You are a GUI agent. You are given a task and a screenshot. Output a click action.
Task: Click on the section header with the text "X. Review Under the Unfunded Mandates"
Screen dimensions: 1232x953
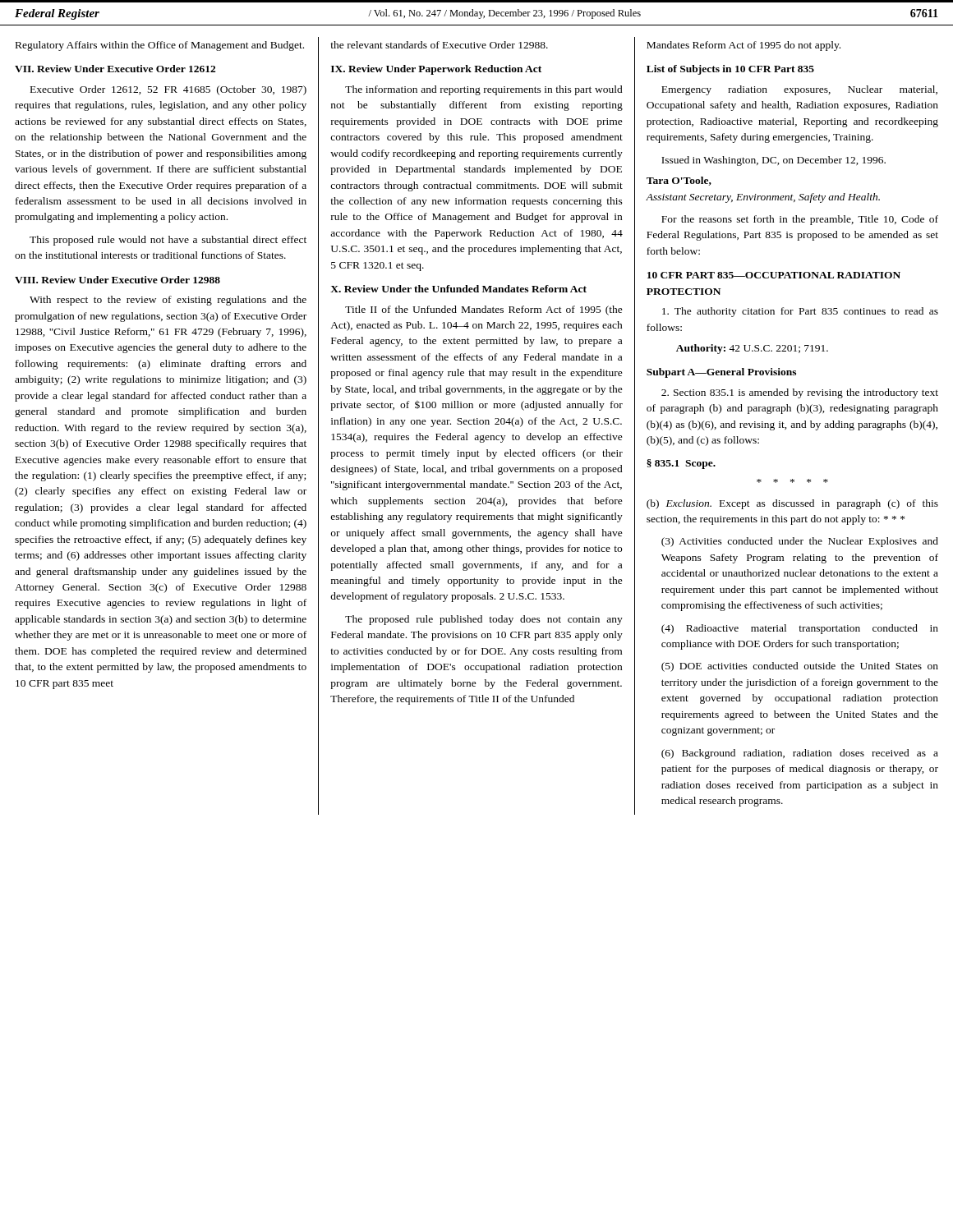[459, 289]
